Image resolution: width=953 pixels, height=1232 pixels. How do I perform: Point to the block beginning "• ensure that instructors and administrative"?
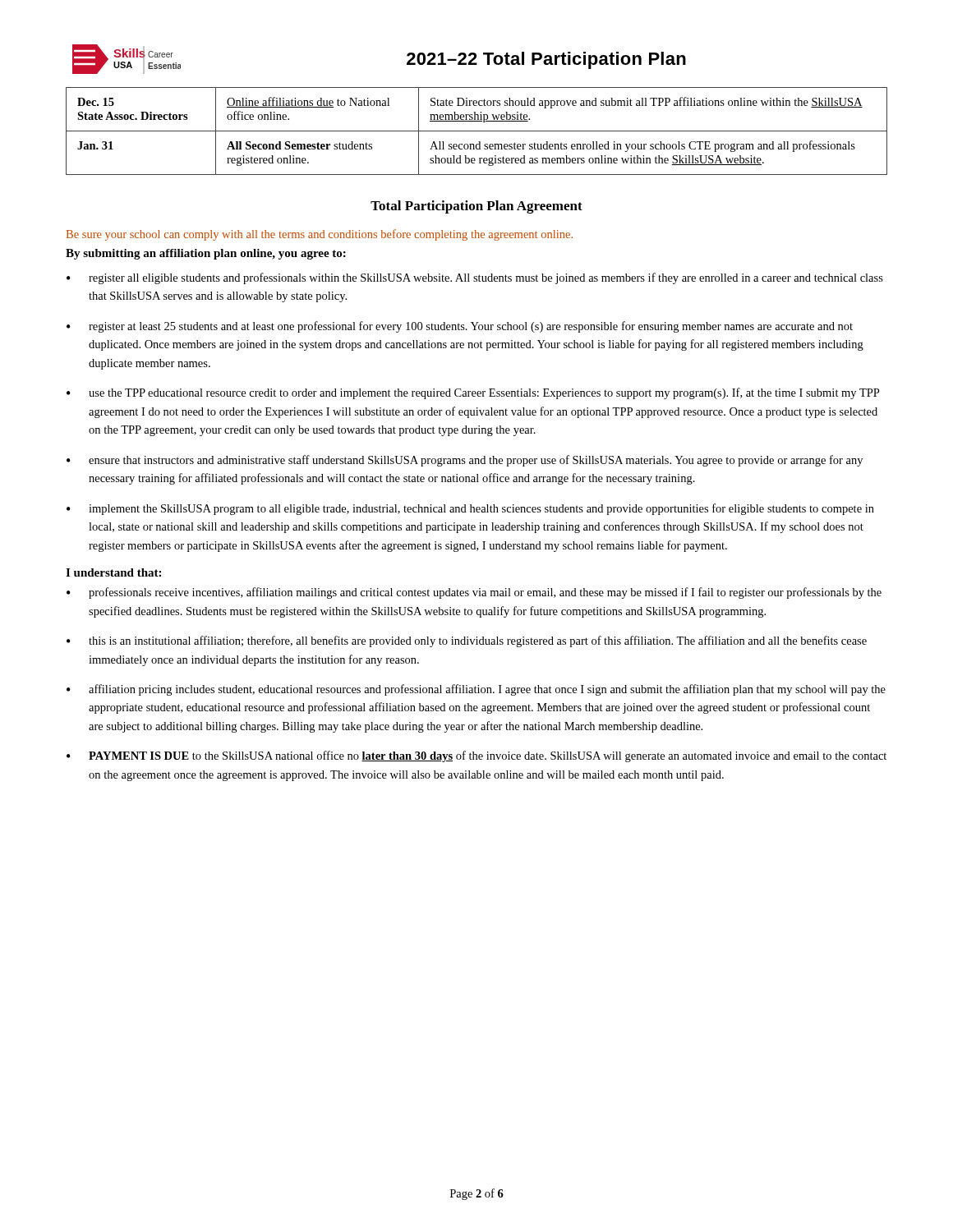pyautogui.click(x=476, y=469)
